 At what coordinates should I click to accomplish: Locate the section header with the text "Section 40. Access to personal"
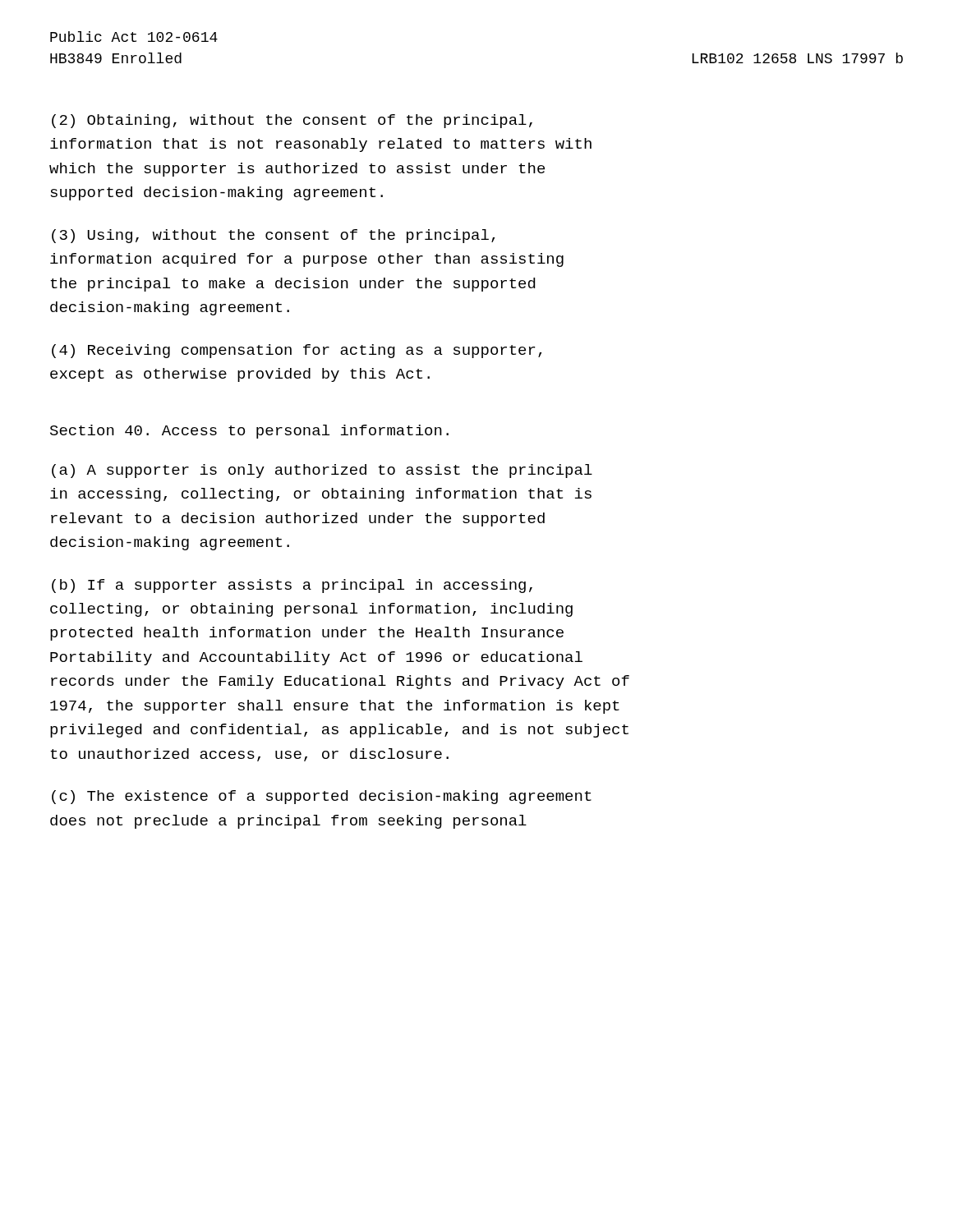[251, 432]
